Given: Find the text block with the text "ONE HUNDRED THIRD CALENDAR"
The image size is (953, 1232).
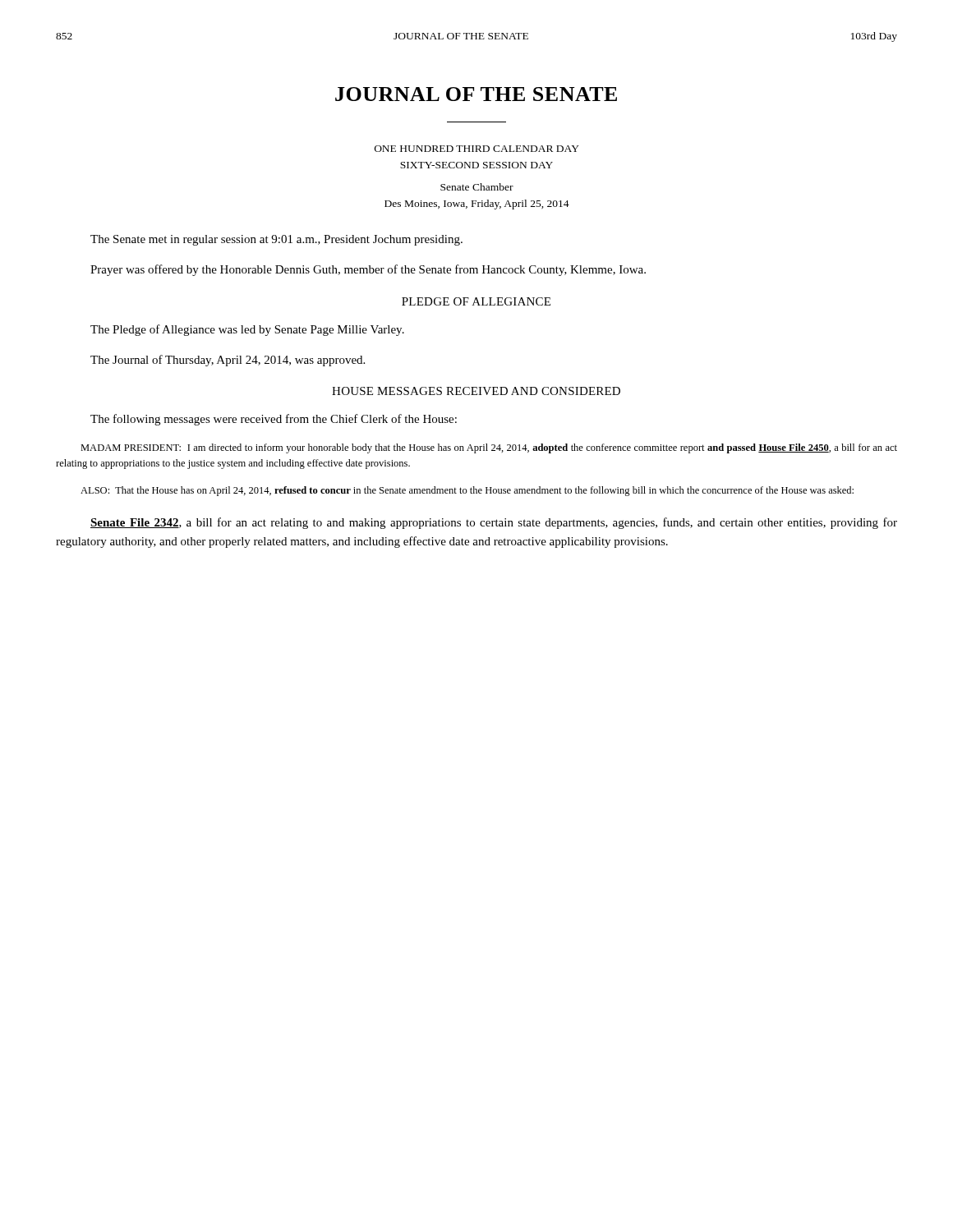Looking at the screenshot, I should click(476, 157).
